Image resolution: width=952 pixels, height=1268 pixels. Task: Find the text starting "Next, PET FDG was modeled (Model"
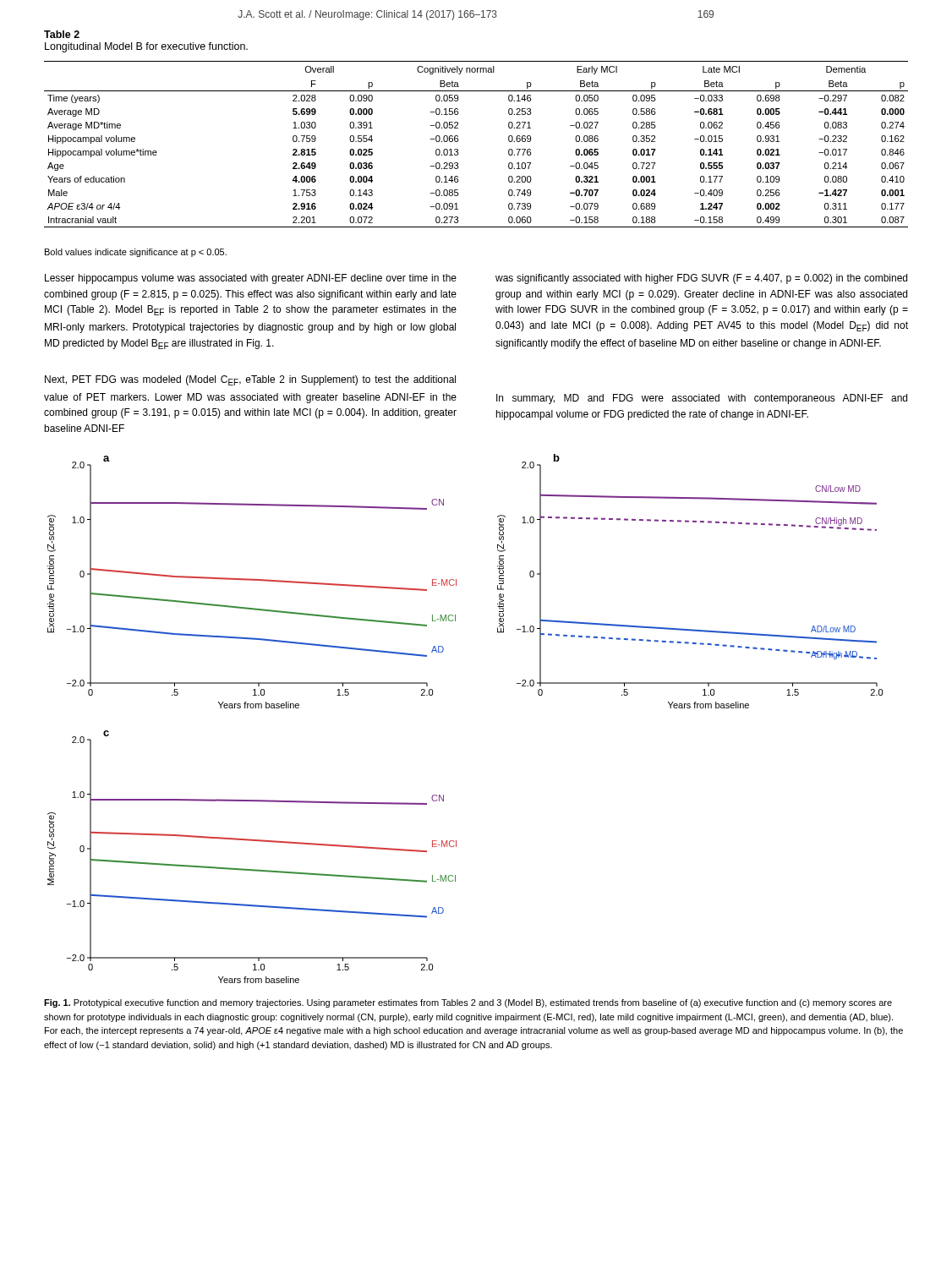coord(250,404)
